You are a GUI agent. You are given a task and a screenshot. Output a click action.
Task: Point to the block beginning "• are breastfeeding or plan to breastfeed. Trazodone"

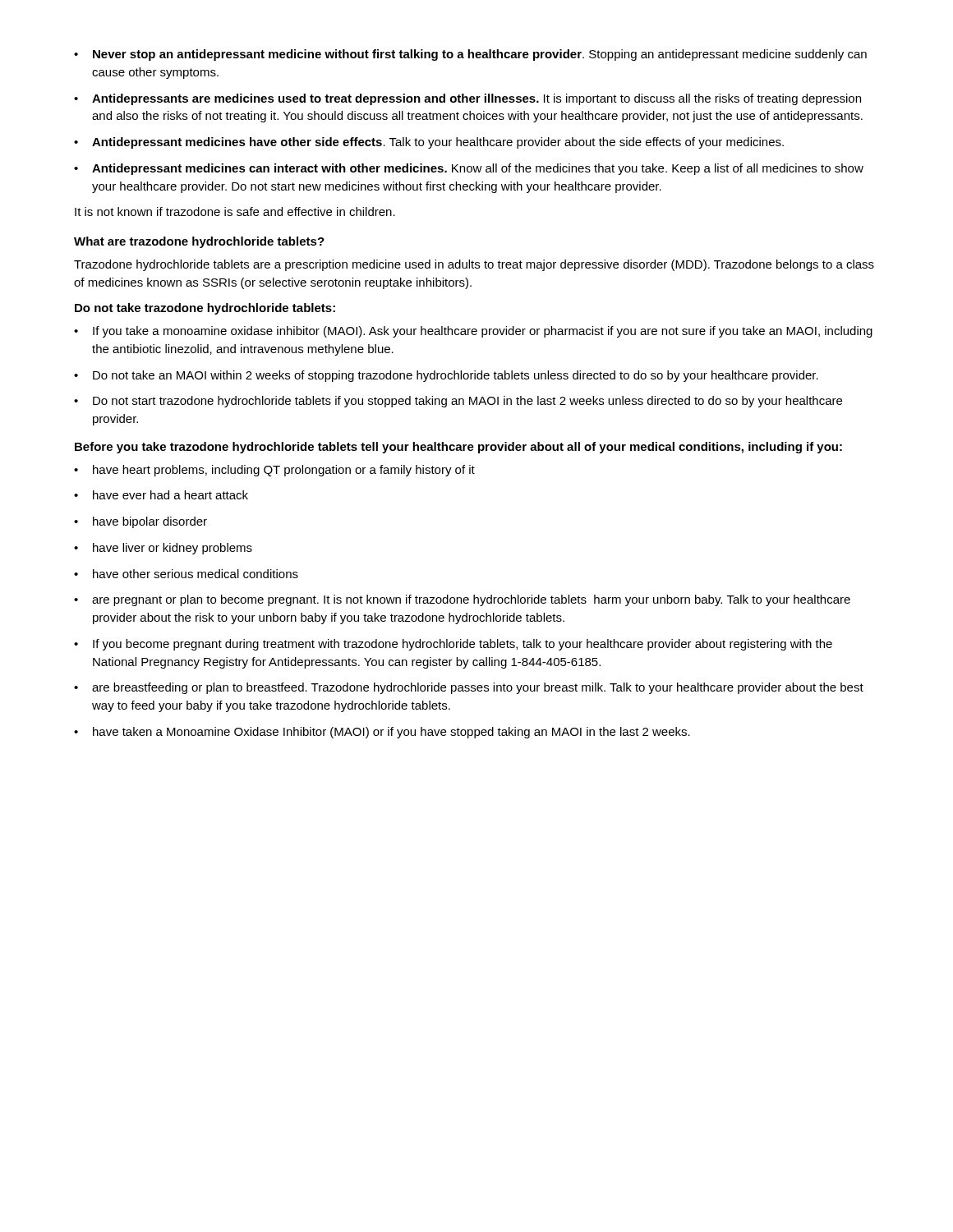tap(476, 696)
